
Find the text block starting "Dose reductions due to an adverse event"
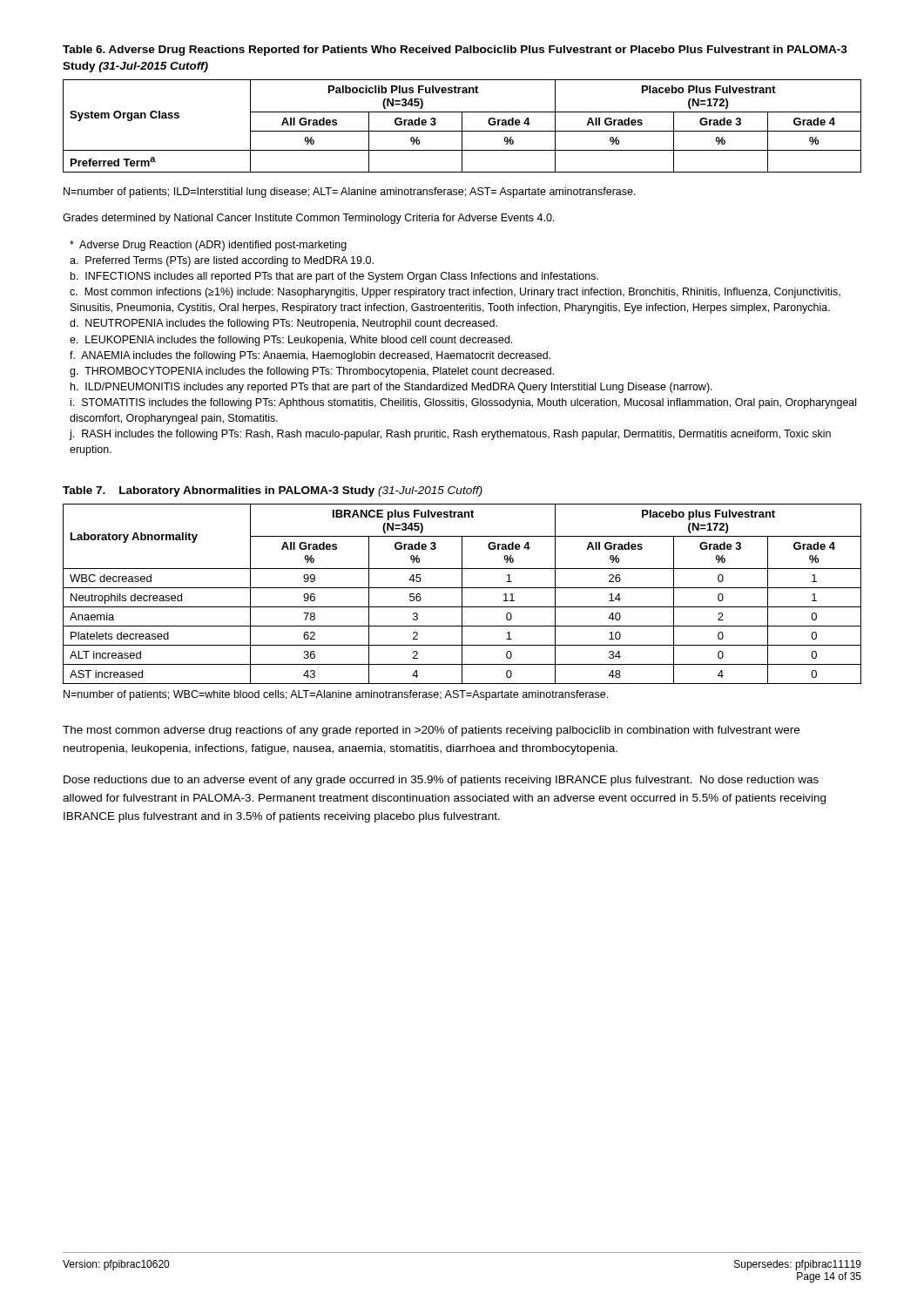pos(445,798)
